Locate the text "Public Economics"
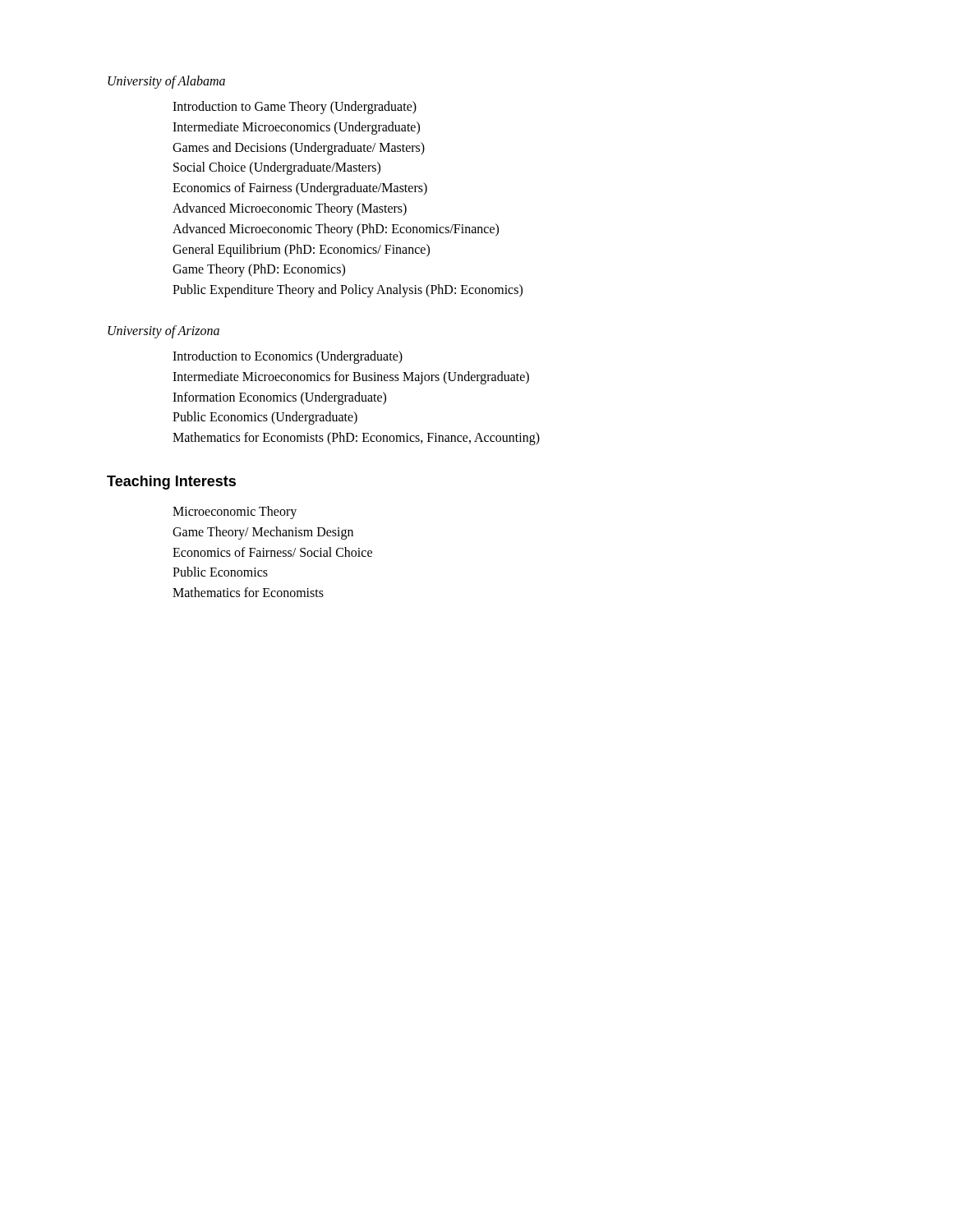This screenshot has height=1232, width=953. [x=220, y=572]
